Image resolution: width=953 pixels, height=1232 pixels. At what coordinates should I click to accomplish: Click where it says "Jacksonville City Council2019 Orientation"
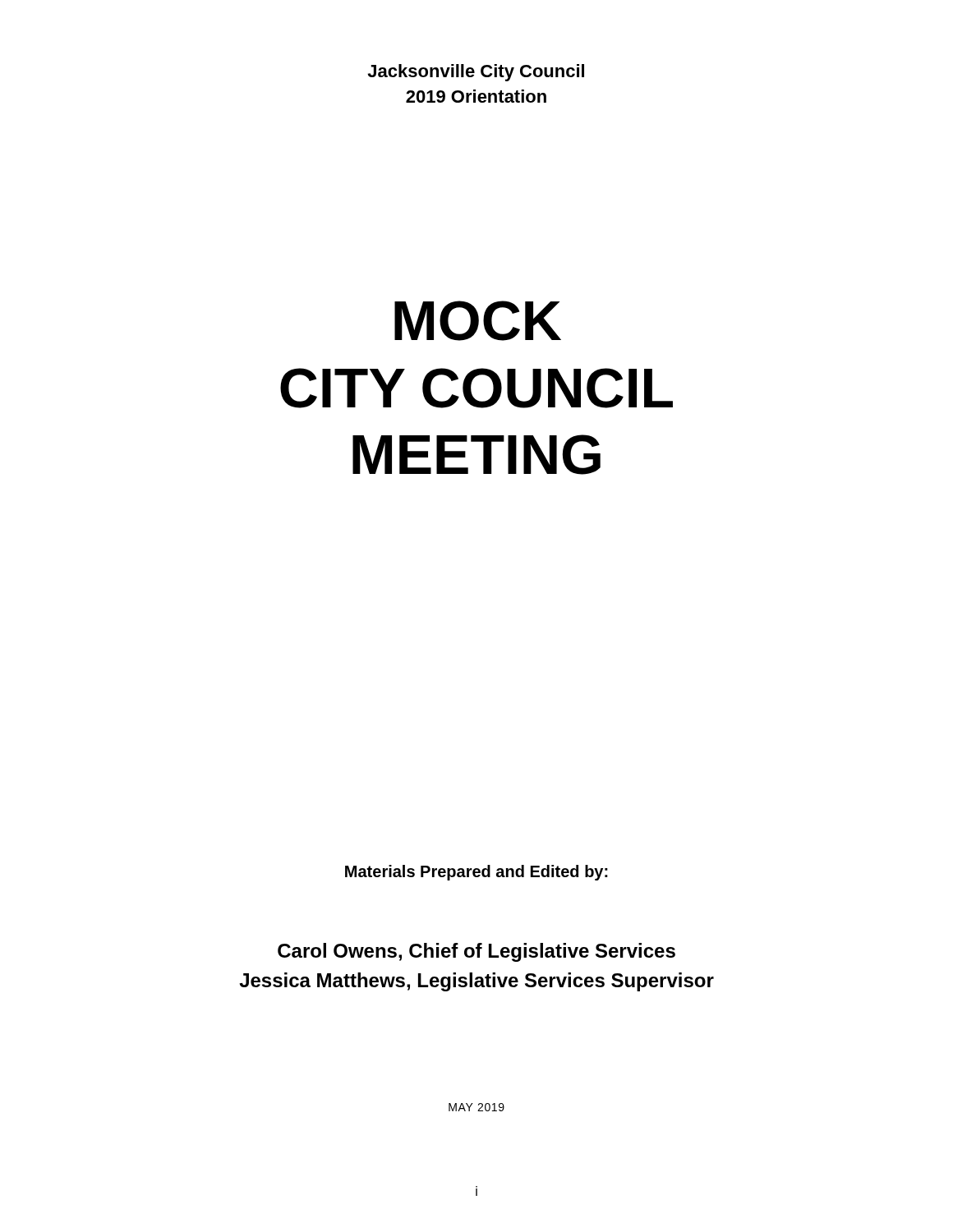click(476, 84)
